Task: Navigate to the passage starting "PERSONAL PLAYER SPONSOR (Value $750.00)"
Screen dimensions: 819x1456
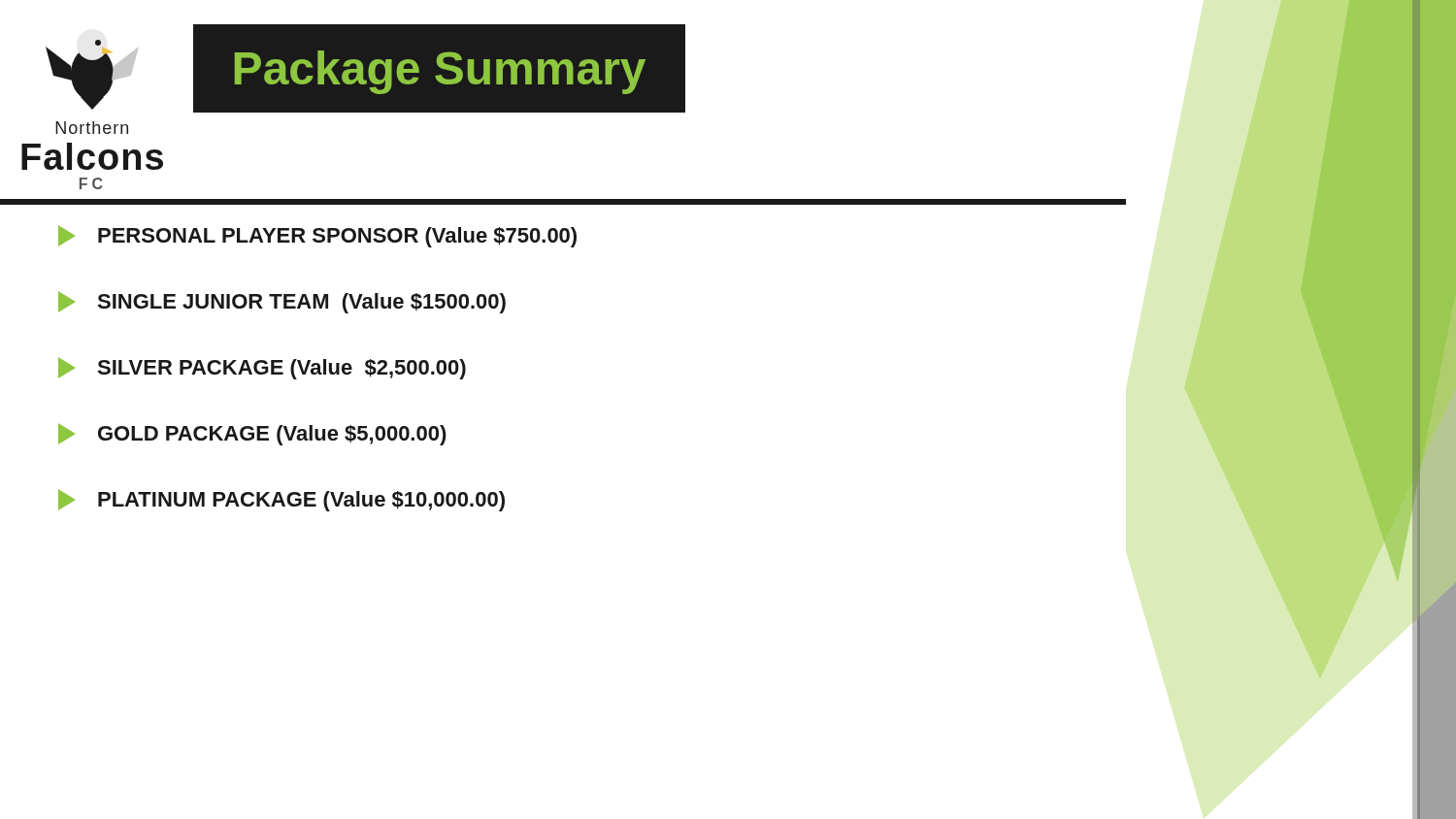Action: point(318,236)
